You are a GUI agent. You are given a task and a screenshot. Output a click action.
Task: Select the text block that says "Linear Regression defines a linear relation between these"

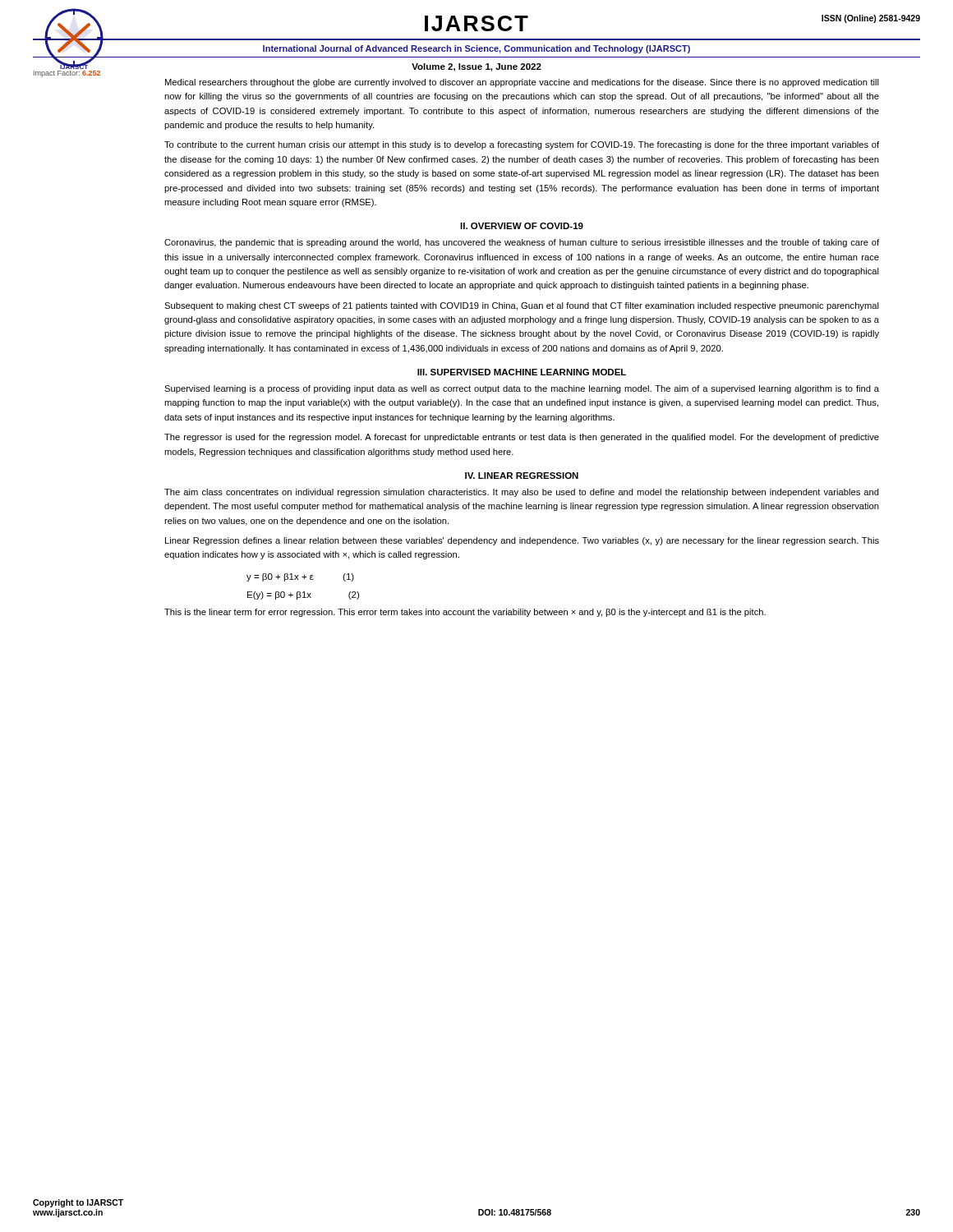coord(522,548)
